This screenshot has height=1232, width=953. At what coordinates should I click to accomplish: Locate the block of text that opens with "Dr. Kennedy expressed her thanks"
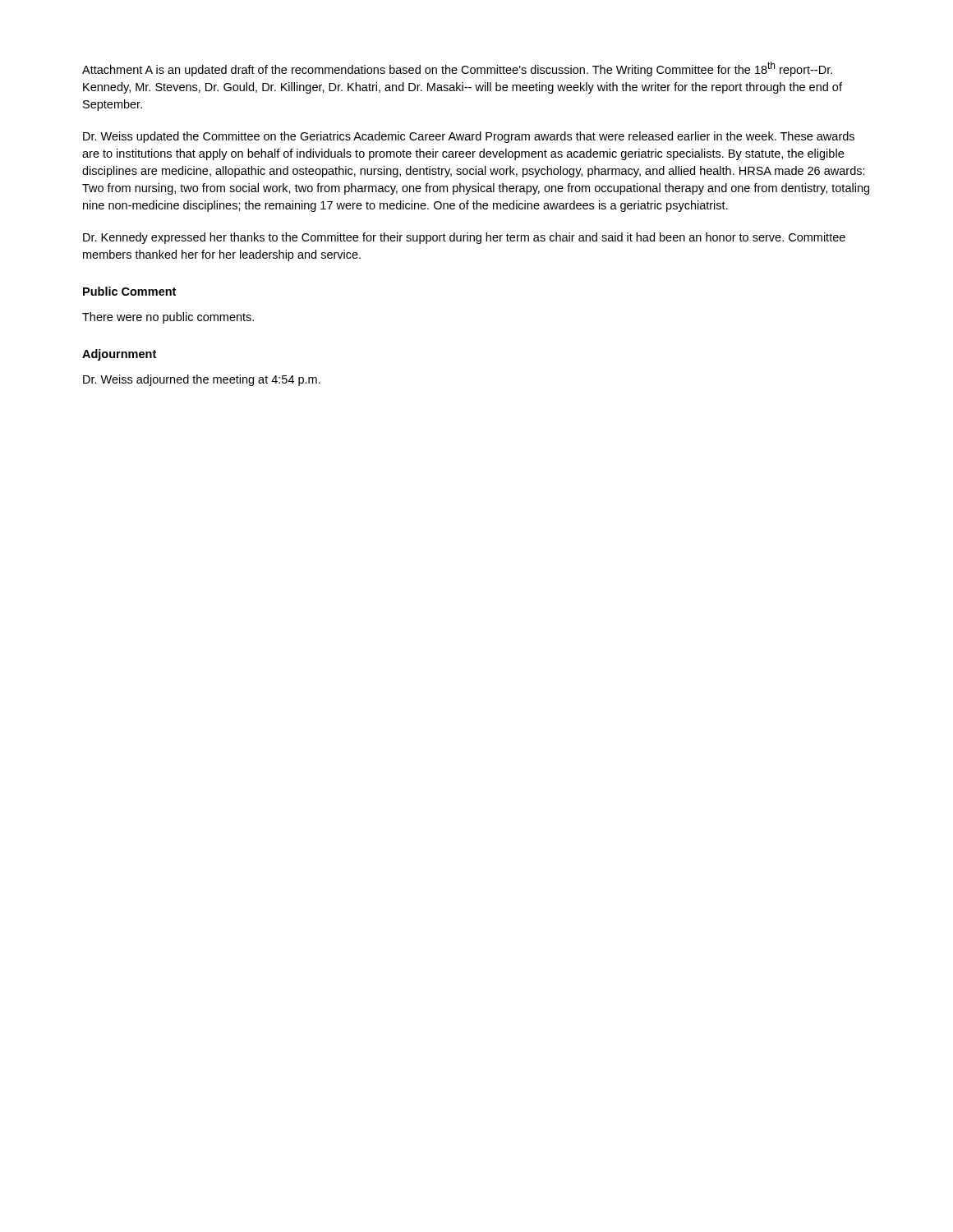[x=464, y=246]
